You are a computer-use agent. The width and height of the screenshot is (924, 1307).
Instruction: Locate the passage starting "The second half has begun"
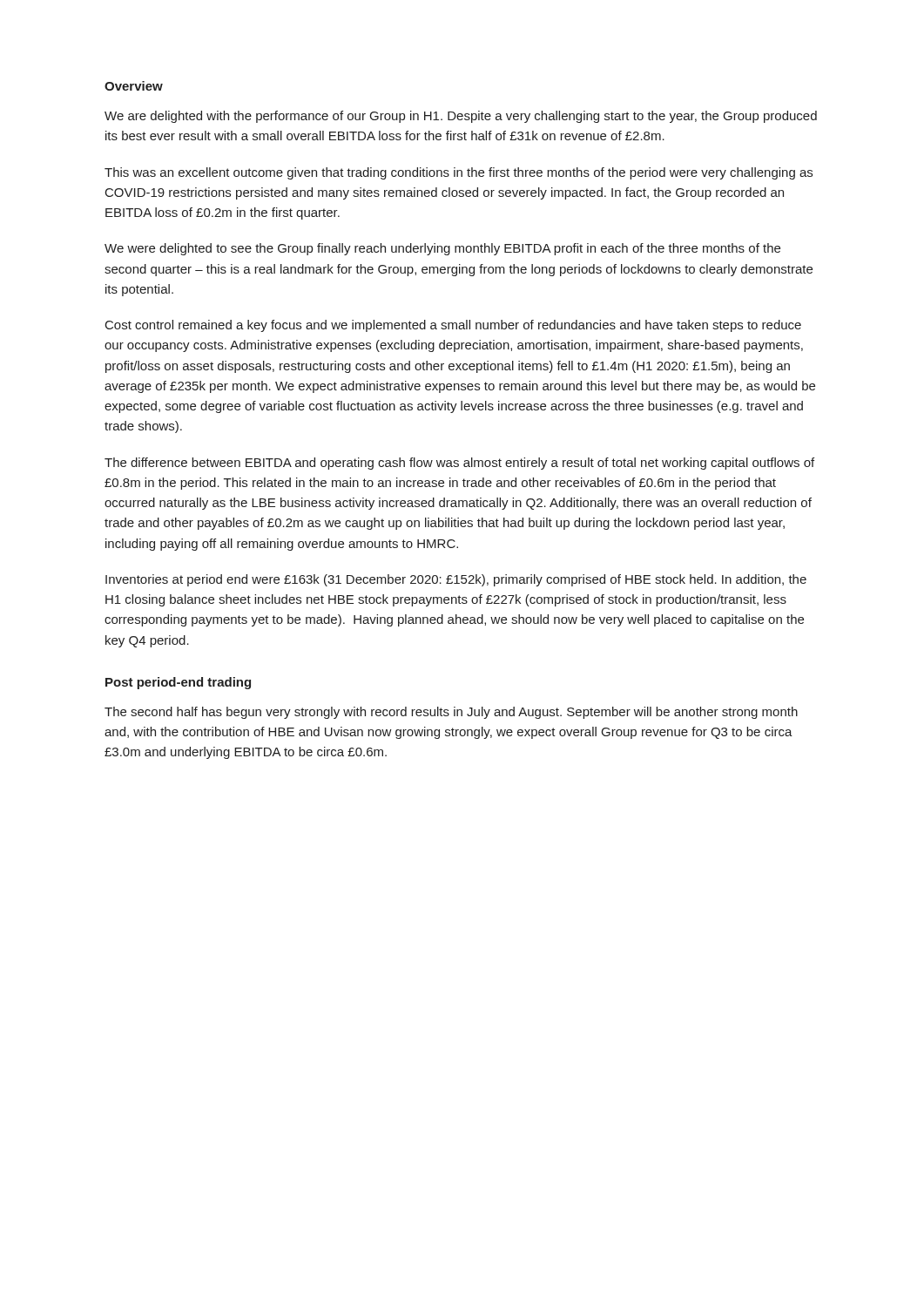pos(451,731)
